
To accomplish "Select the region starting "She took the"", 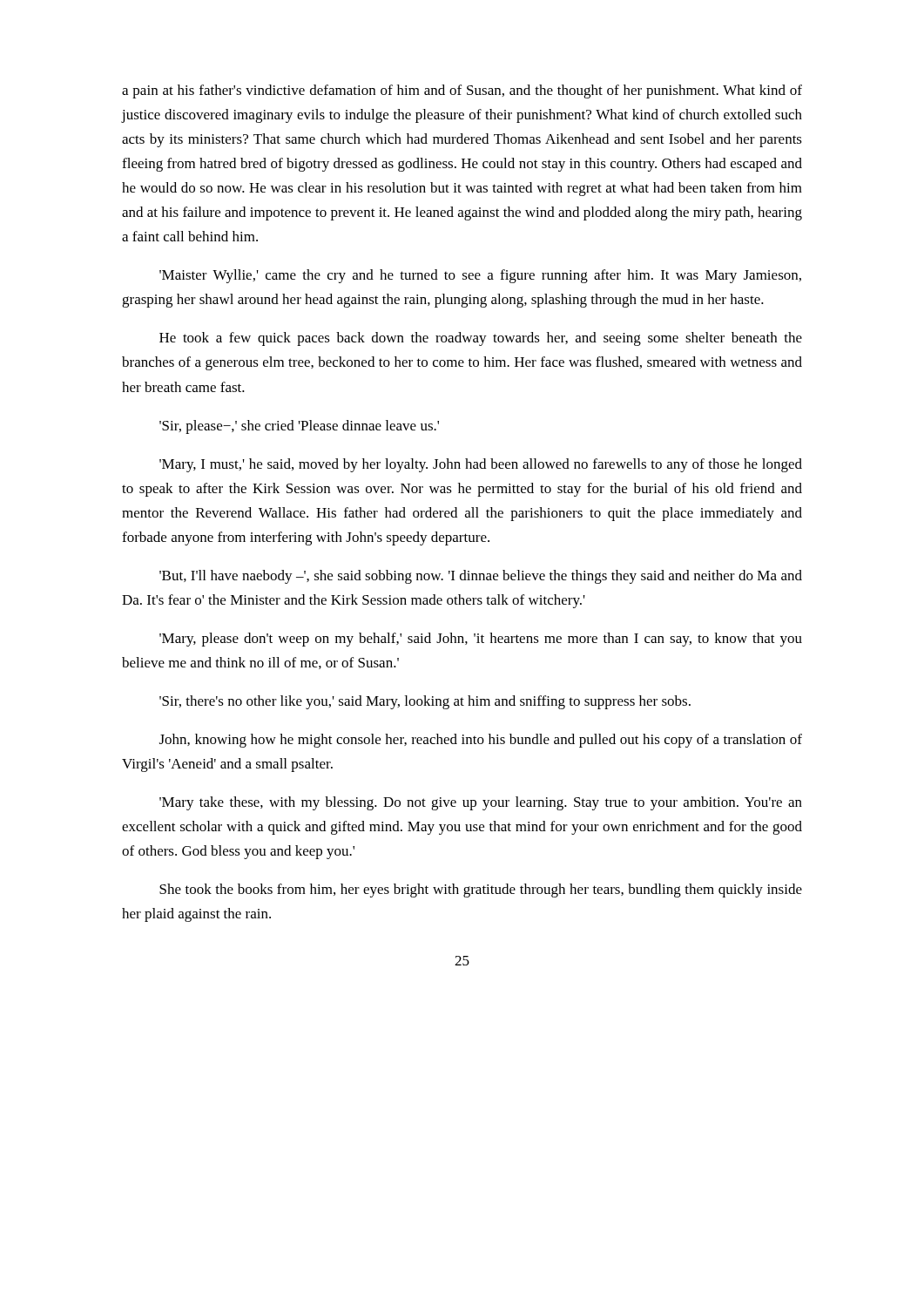I will [x=462, y=902].
